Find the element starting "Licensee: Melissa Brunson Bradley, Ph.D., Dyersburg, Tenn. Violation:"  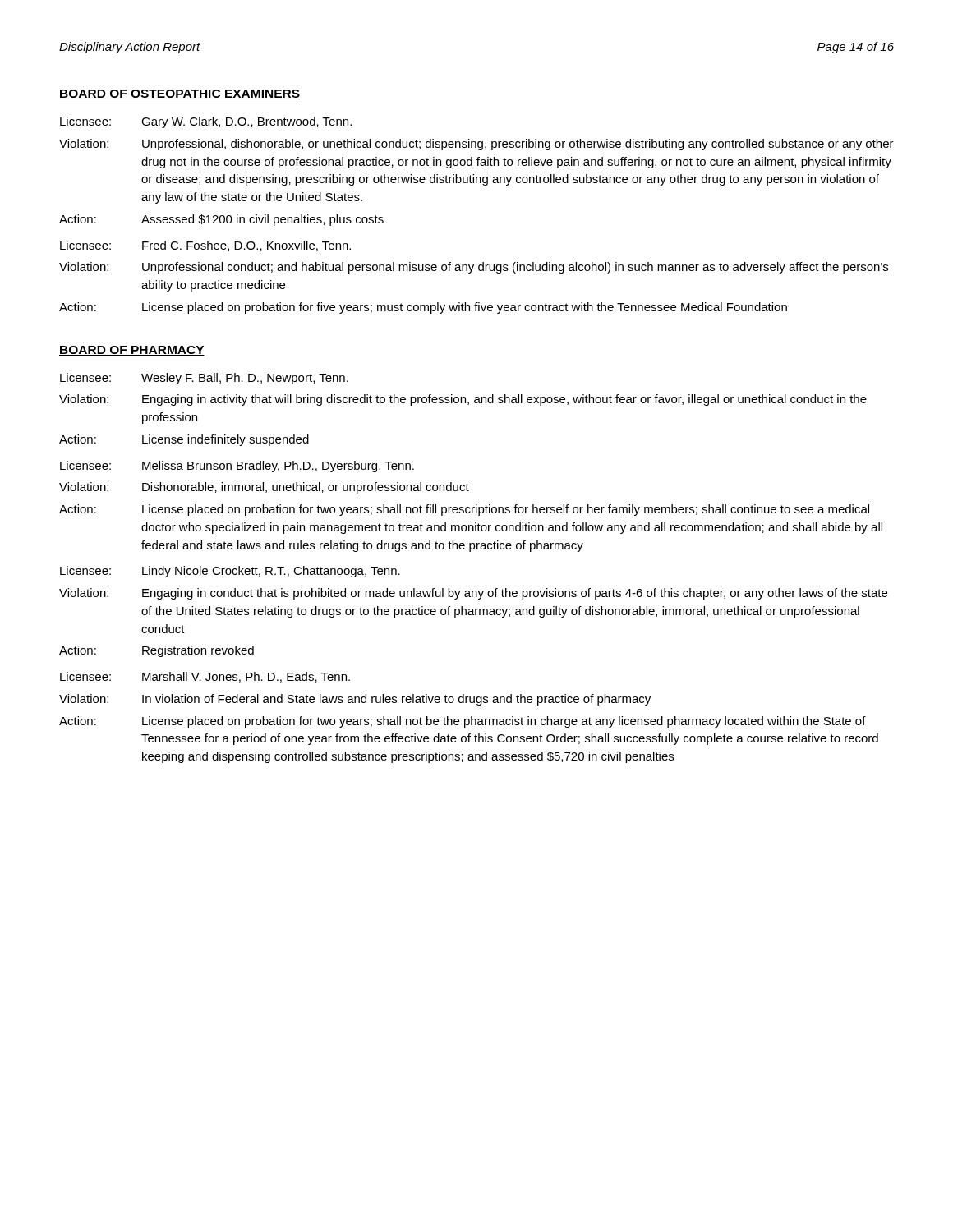coord(476,505)
